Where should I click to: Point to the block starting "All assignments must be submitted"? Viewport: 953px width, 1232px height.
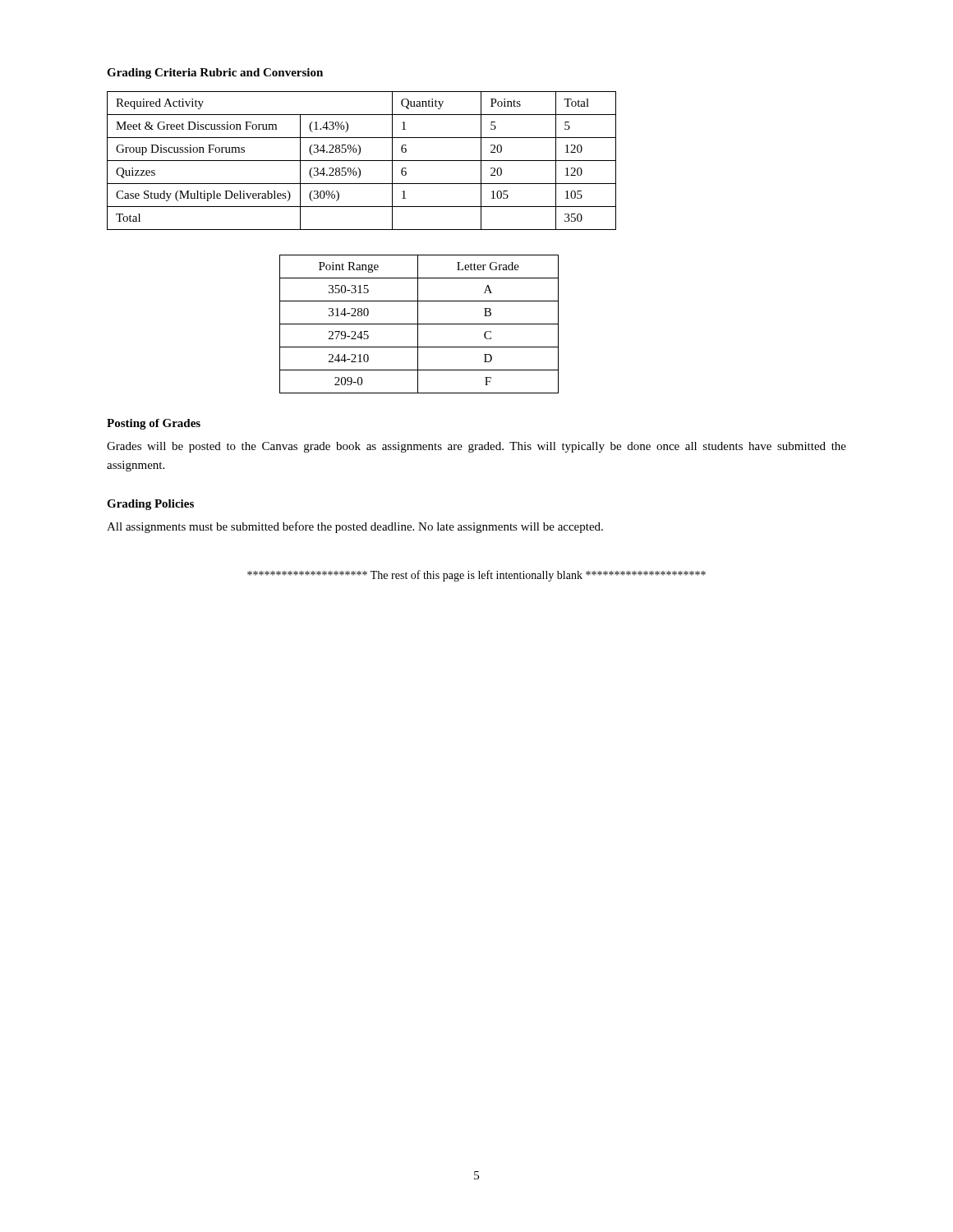pos(355,526)
